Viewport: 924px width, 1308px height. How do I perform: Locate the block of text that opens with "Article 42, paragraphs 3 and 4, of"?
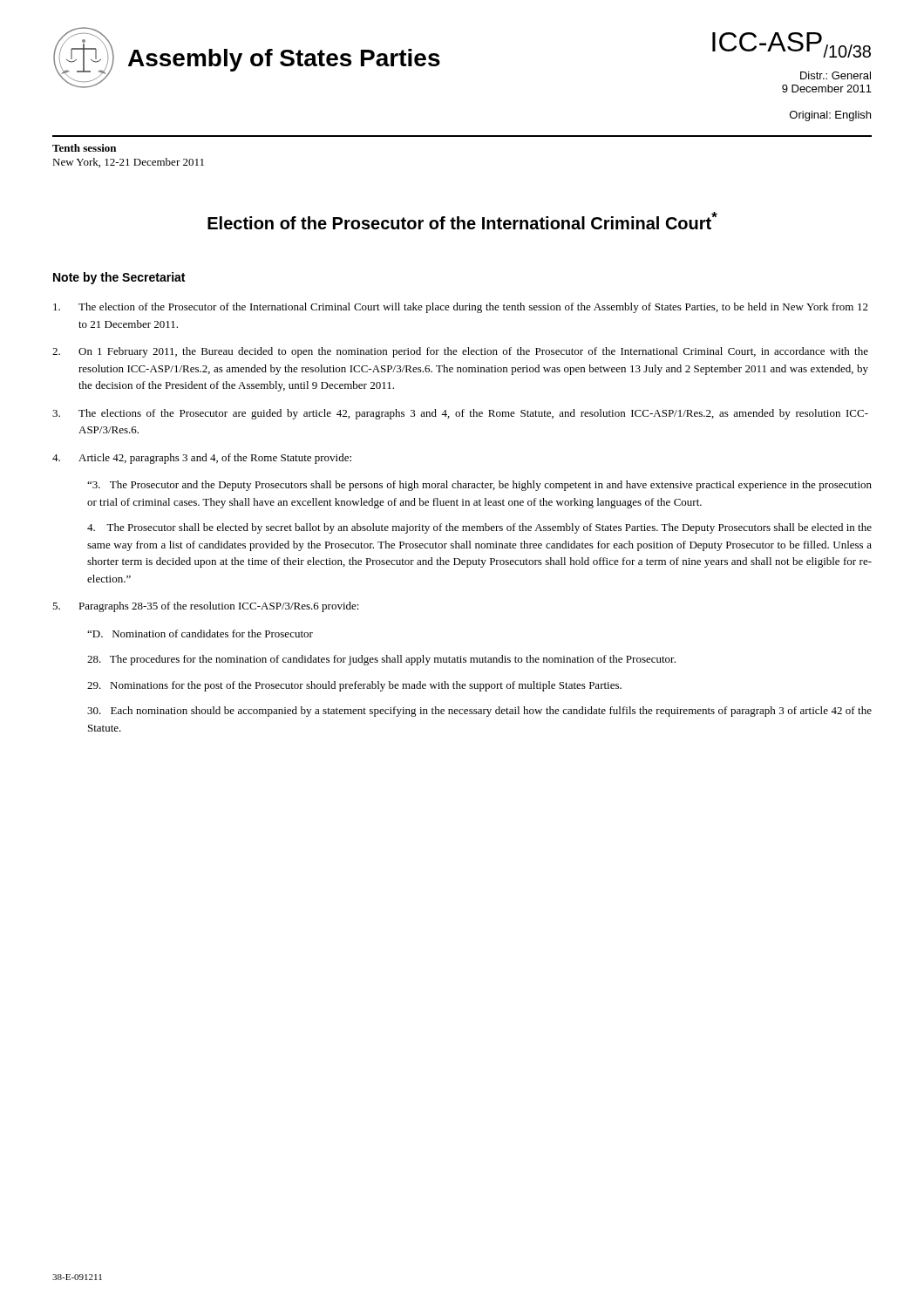click(x=202, y=459)
